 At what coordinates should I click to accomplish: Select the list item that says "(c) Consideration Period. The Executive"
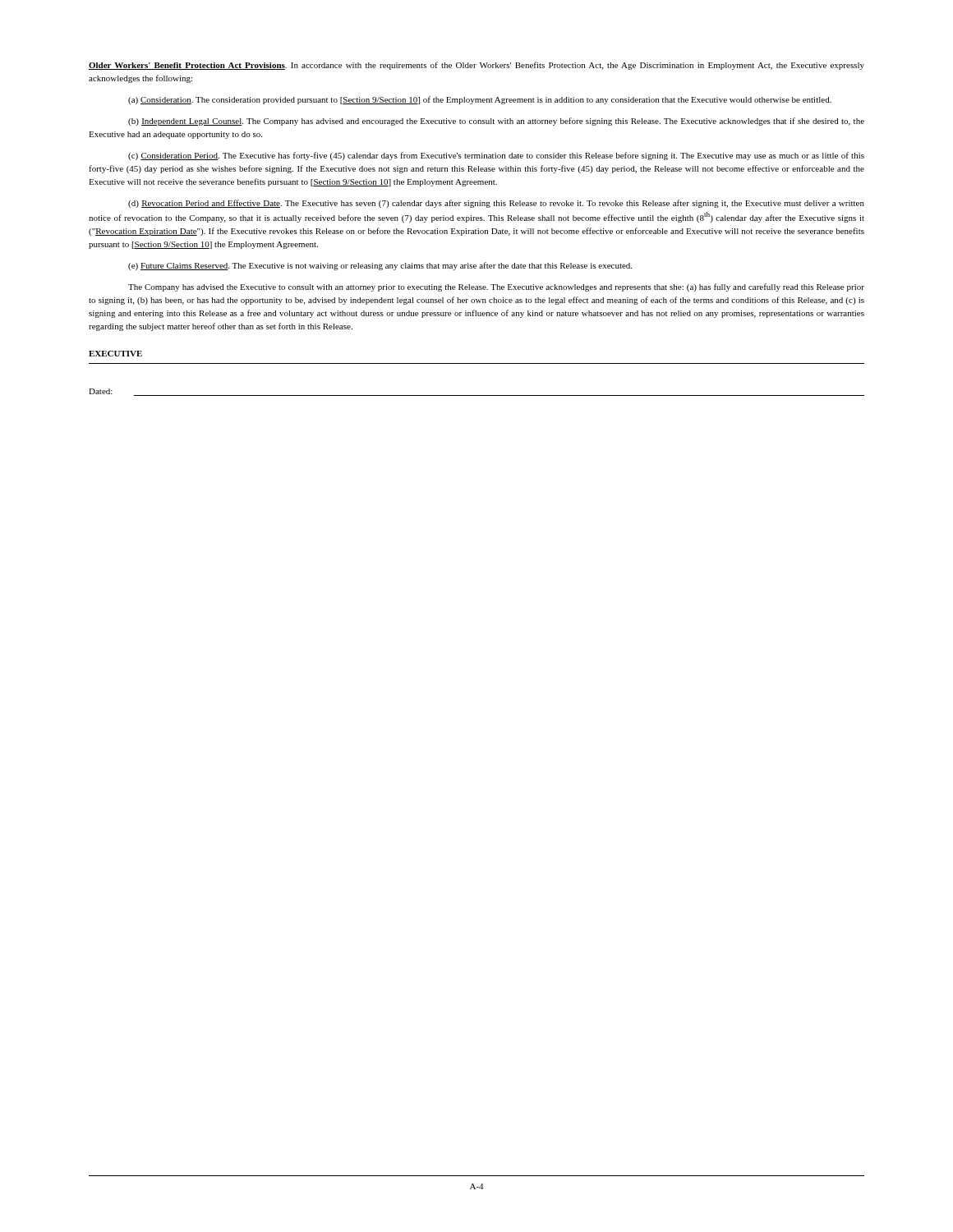coord(476,168)
